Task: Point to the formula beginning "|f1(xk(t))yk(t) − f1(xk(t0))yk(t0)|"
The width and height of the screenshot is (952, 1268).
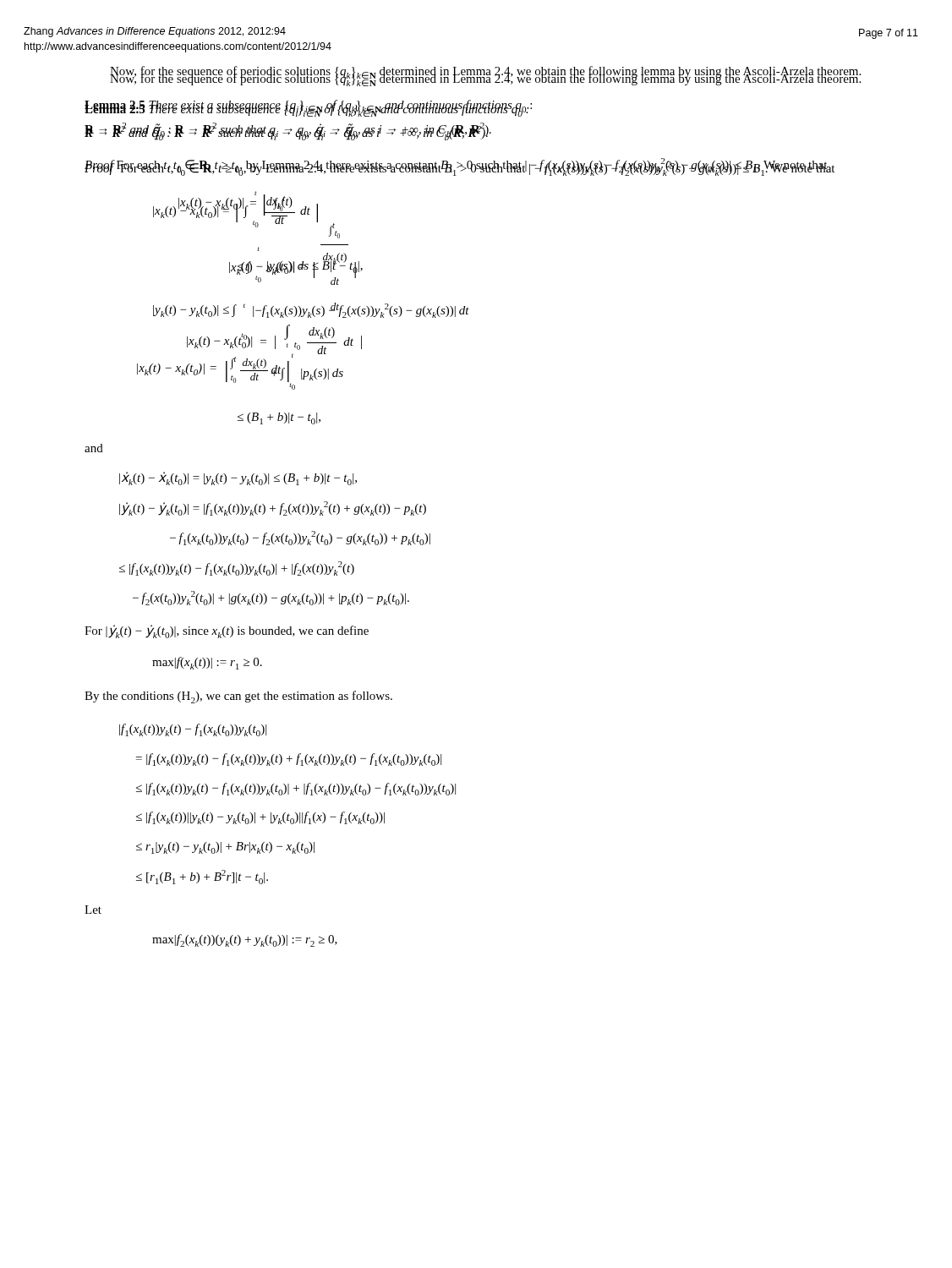Action: (193, 730)
